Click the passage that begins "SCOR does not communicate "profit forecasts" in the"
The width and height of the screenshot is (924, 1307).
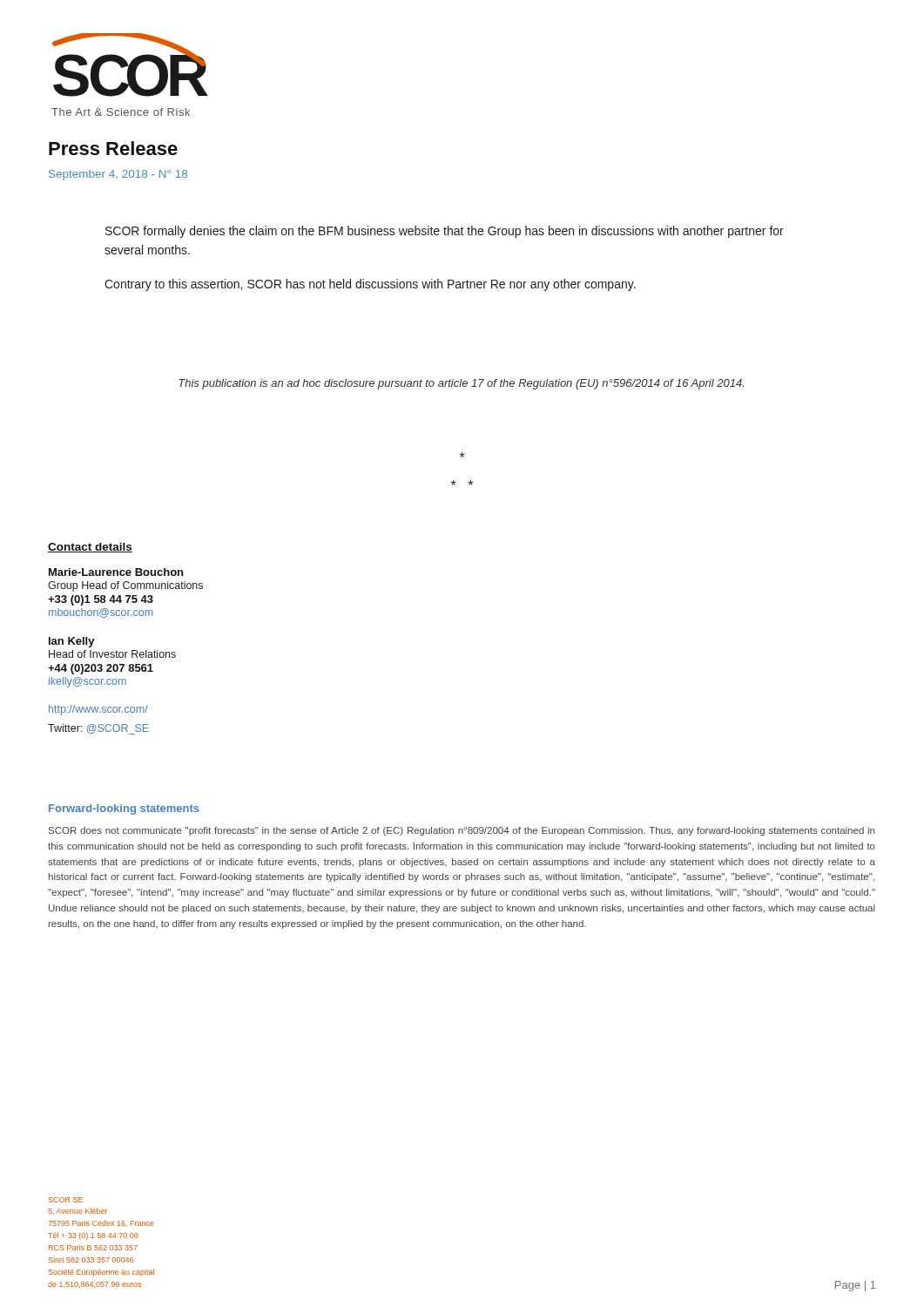coord(462,877)
